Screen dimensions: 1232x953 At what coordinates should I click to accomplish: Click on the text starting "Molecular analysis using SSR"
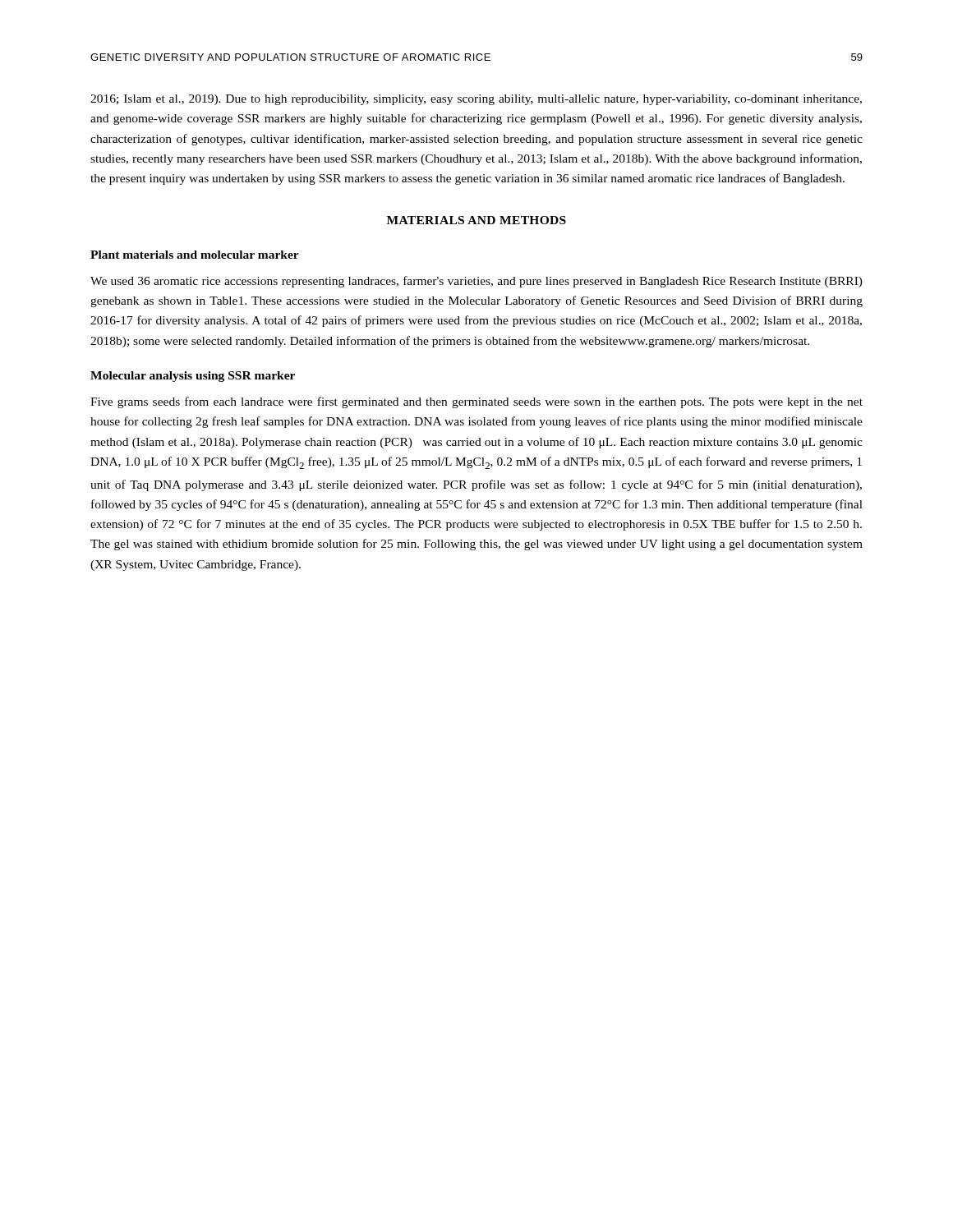coord(193,375)
